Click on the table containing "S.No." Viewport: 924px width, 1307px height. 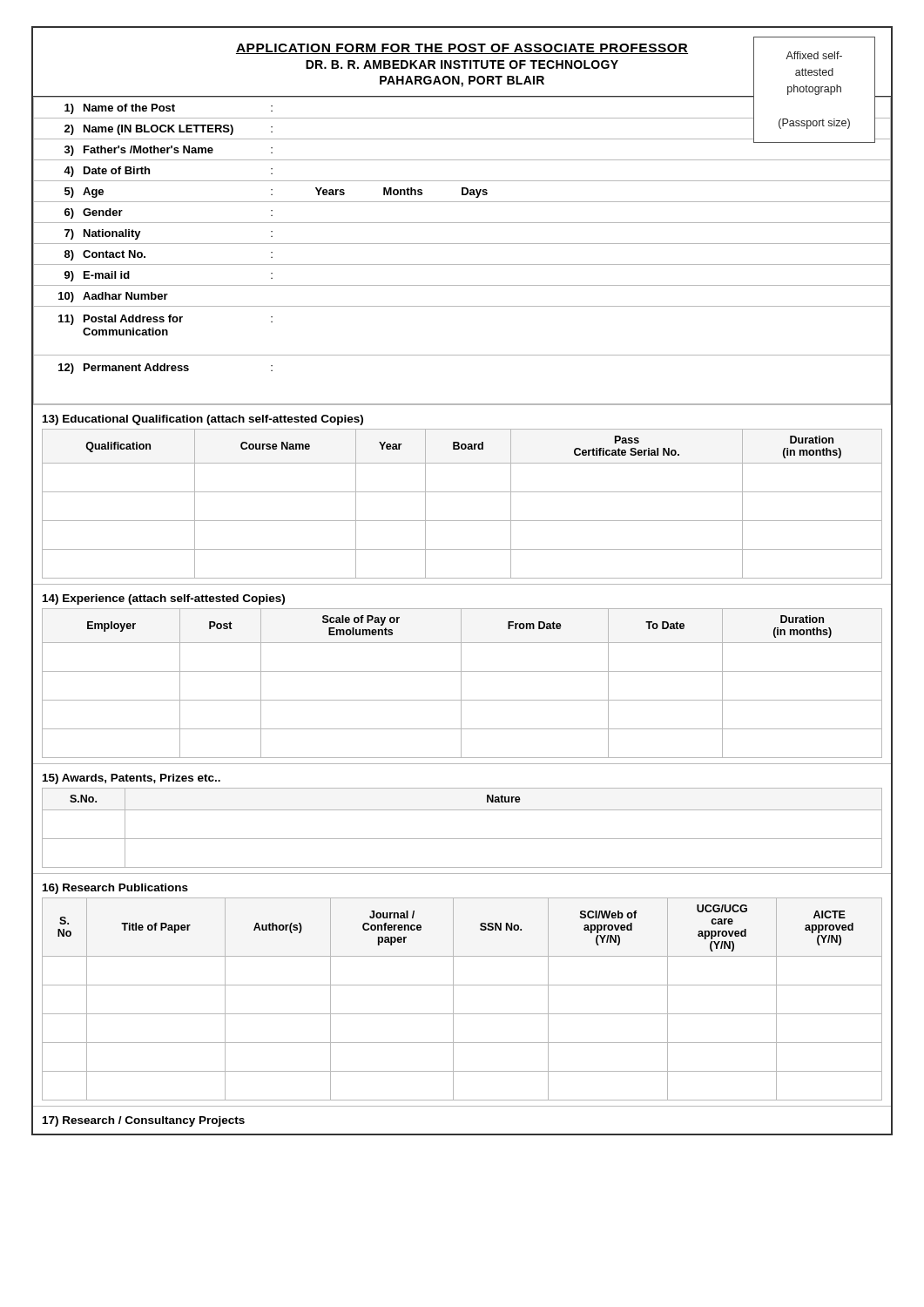[x=462, y=830]
